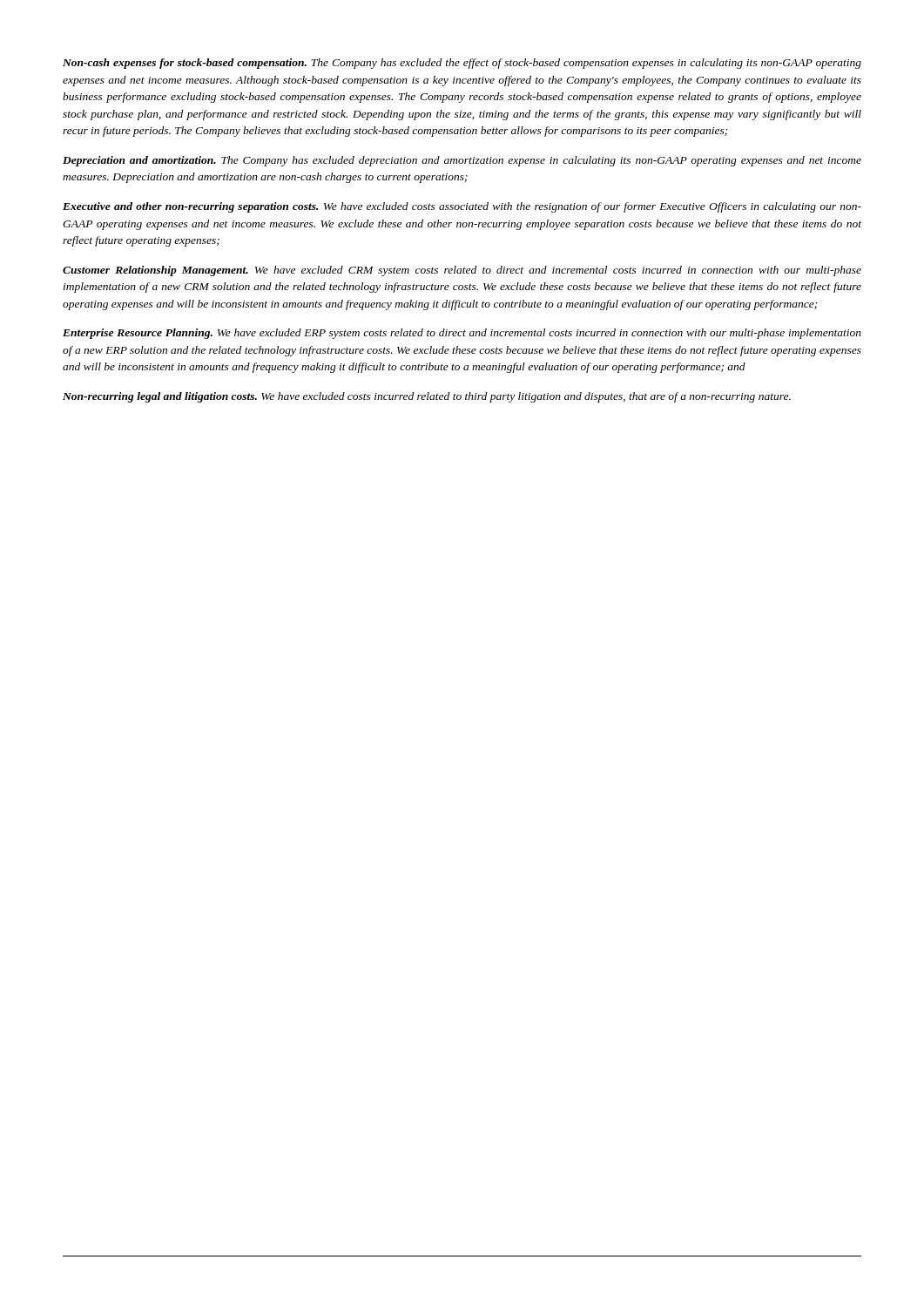Screen dimensions: 1307x924
Task: Locate the block of text that opens with "Depreciation and amortization. The Company"
Action: tap(462, 168)
